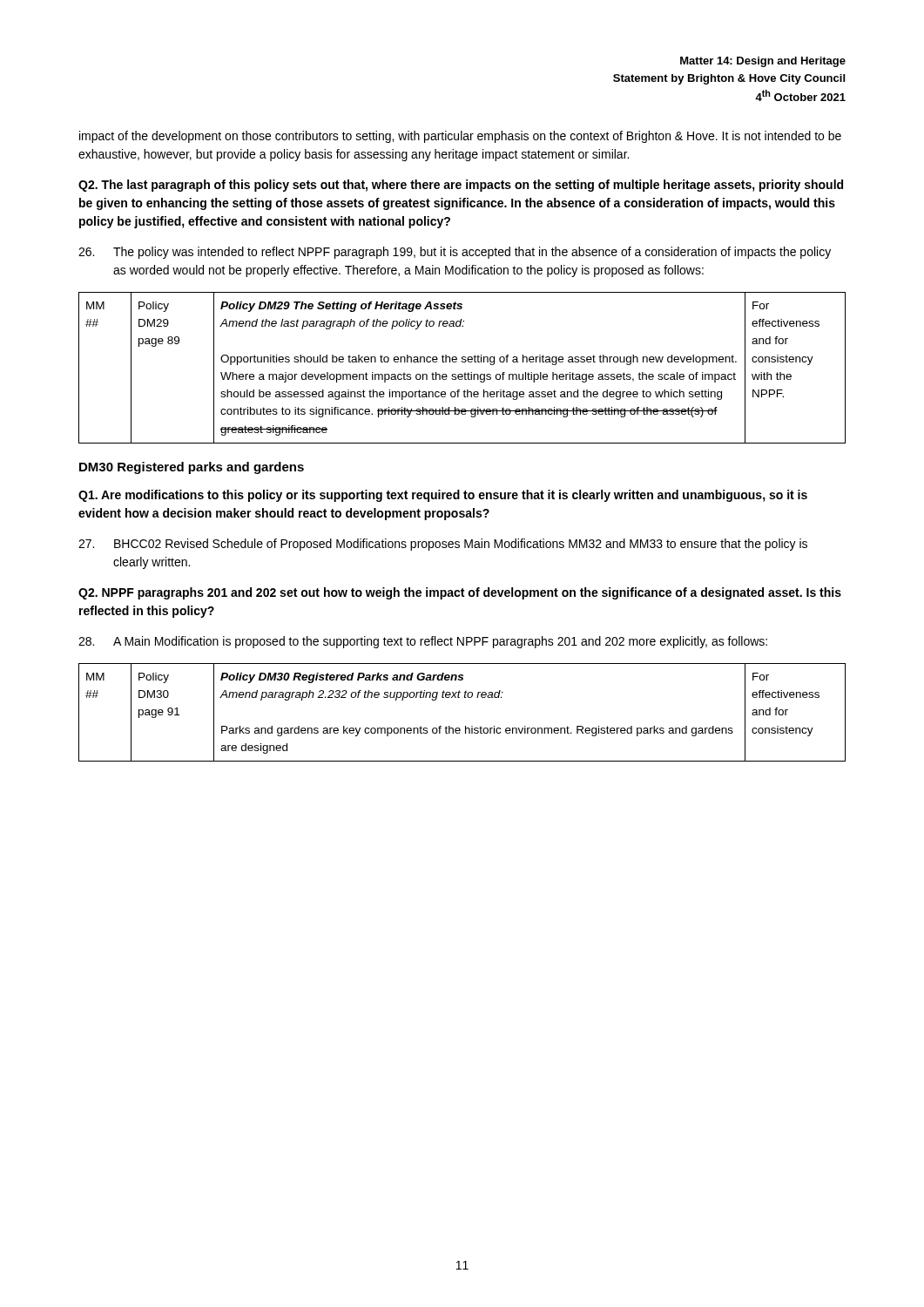Select the text block that says "Q2. NPPF paragraphs 201 and 202 set out"
Viewport: 924px width, 1307px height.
click(460, 602)
